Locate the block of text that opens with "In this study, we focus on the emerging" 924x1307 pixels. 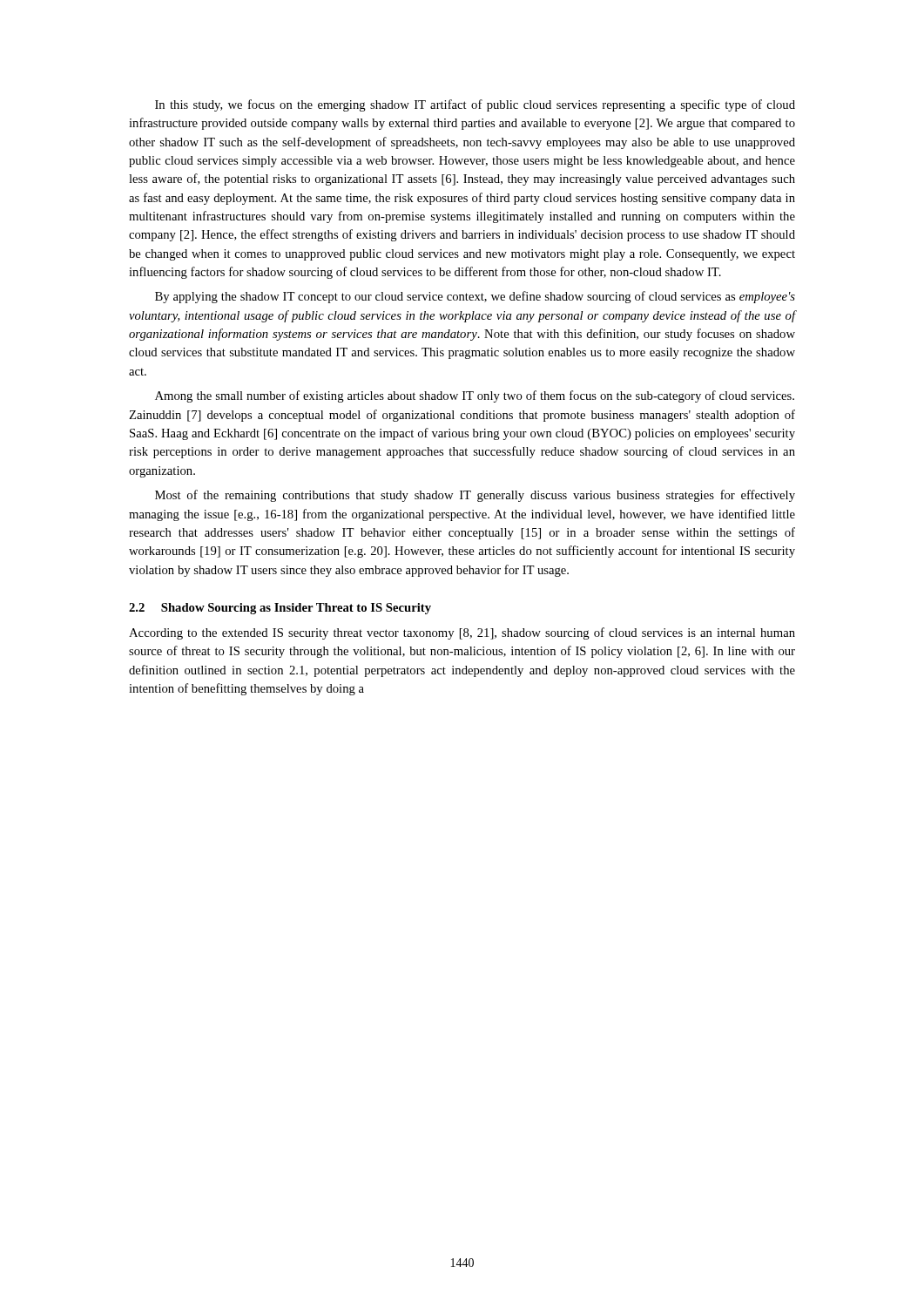pos(462,338)
